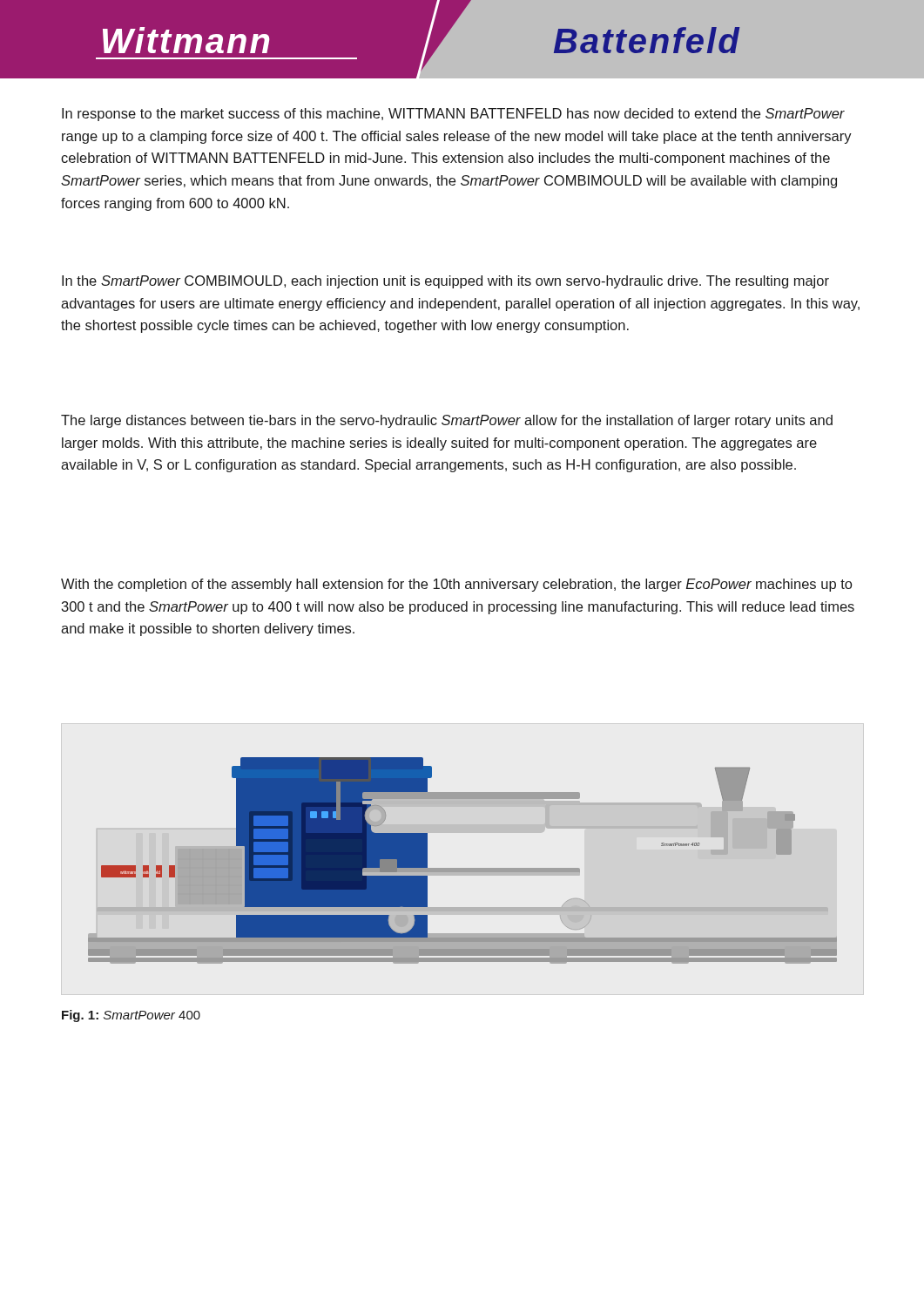Select the block starting "The large distances between tie-bars"
The height and width of the screenshot is (1307, 924).
(x=462, y=443)
